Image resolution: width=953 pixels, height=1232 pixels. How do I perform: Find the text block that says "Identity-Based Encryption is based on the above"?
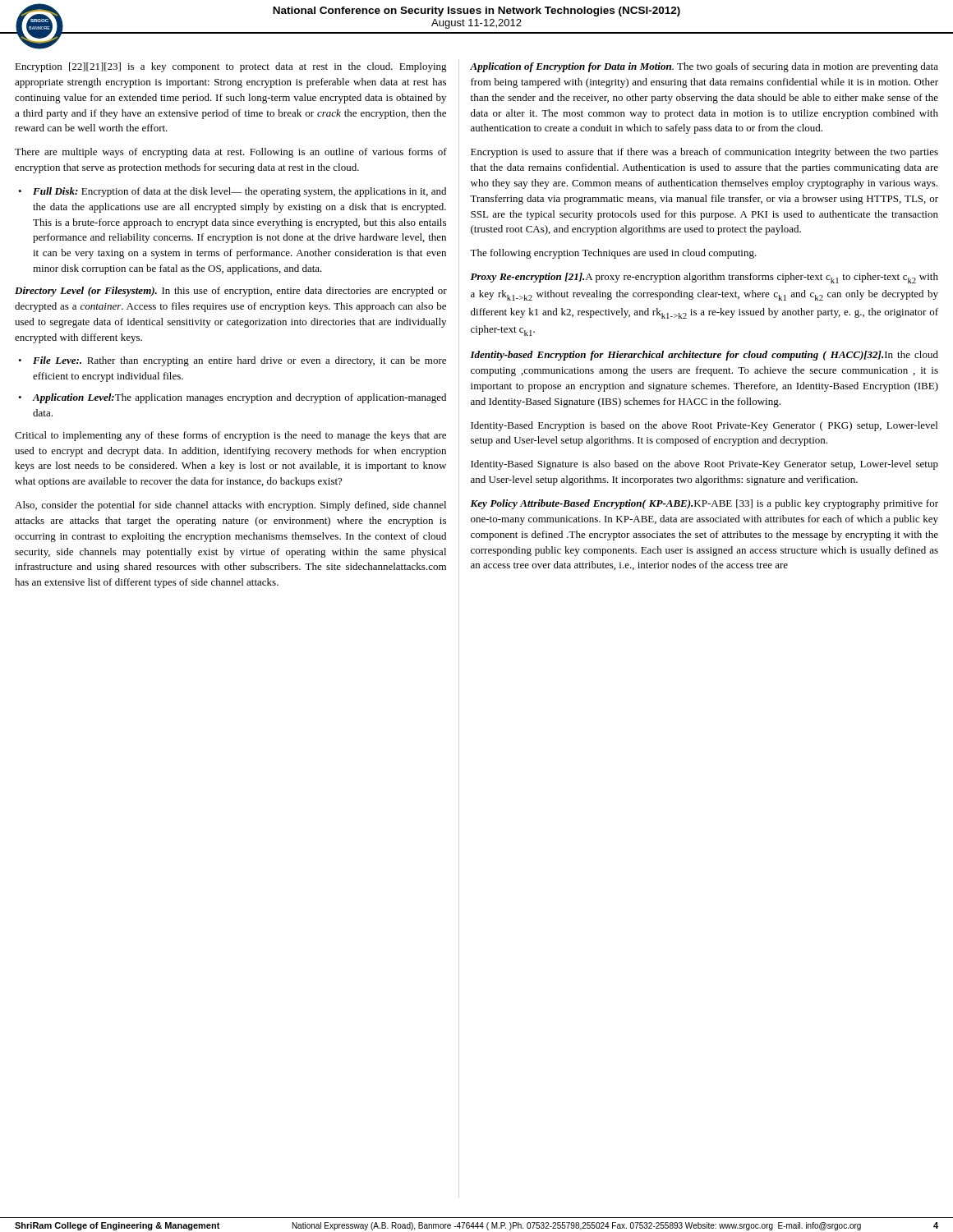point(704,432)
